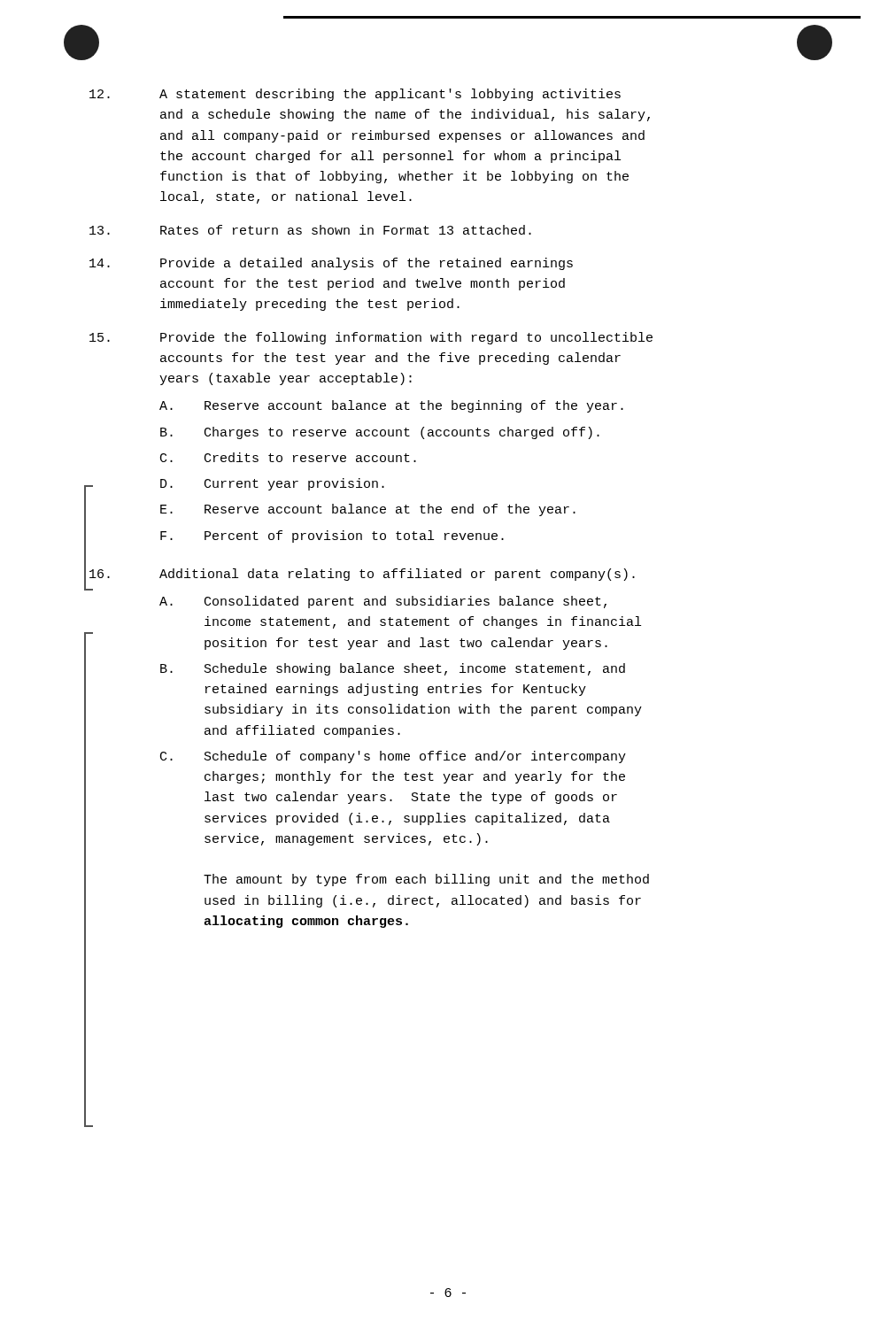This screenshot has height=1328, width=896.
Task: Navigate to the element starting "B. Charges to reserve account (accounts charged"
Action: [497, 433]
